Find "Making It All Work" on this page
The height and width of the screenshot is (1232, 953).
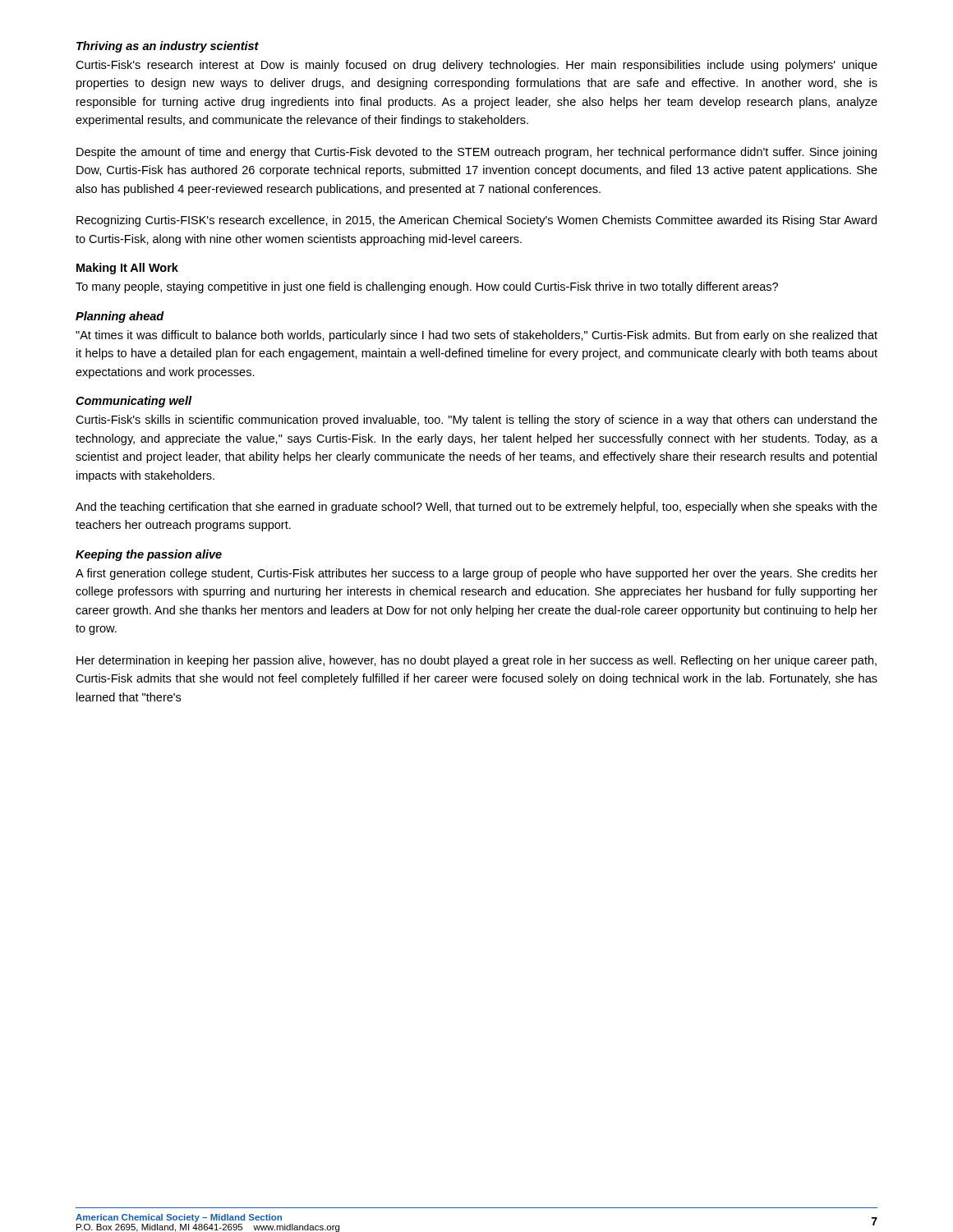(x=127, y=269)
